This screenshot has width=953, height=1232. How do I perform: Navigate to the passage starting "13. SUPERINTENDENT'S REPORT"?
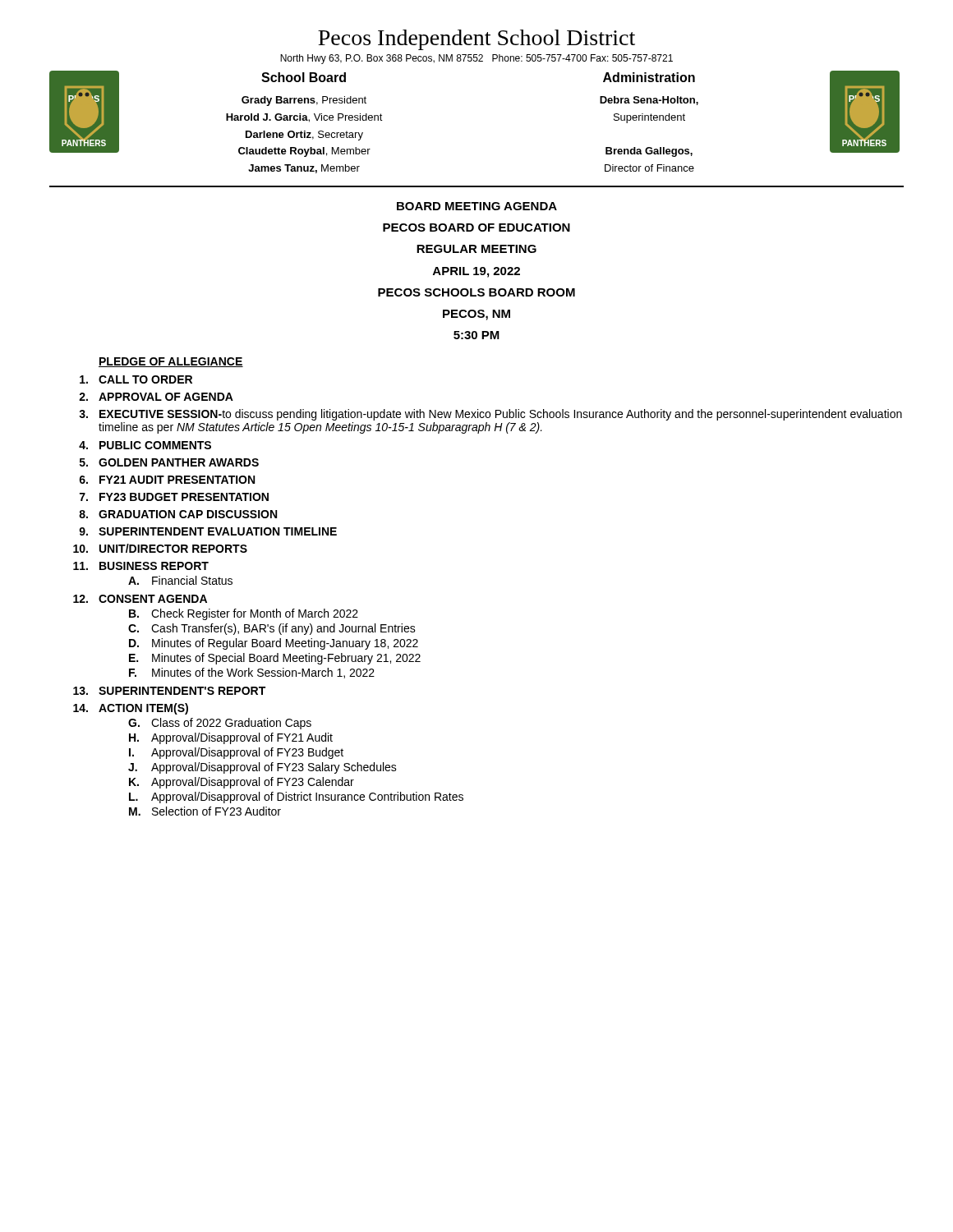[169, 691]
